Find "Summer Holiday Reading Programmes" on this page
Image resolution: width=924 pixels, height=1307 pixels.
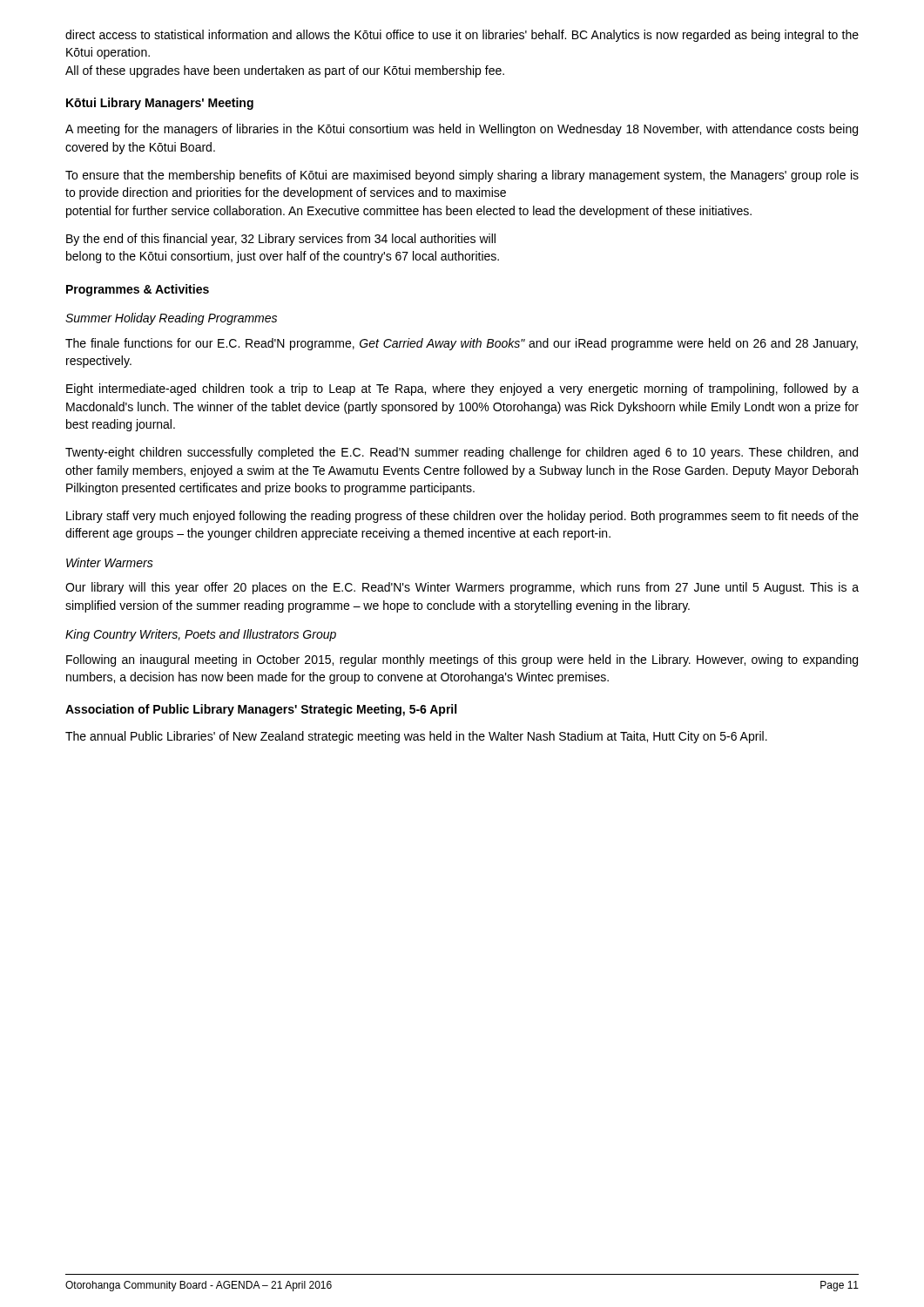pyautogui.click(x=171, y=318)
